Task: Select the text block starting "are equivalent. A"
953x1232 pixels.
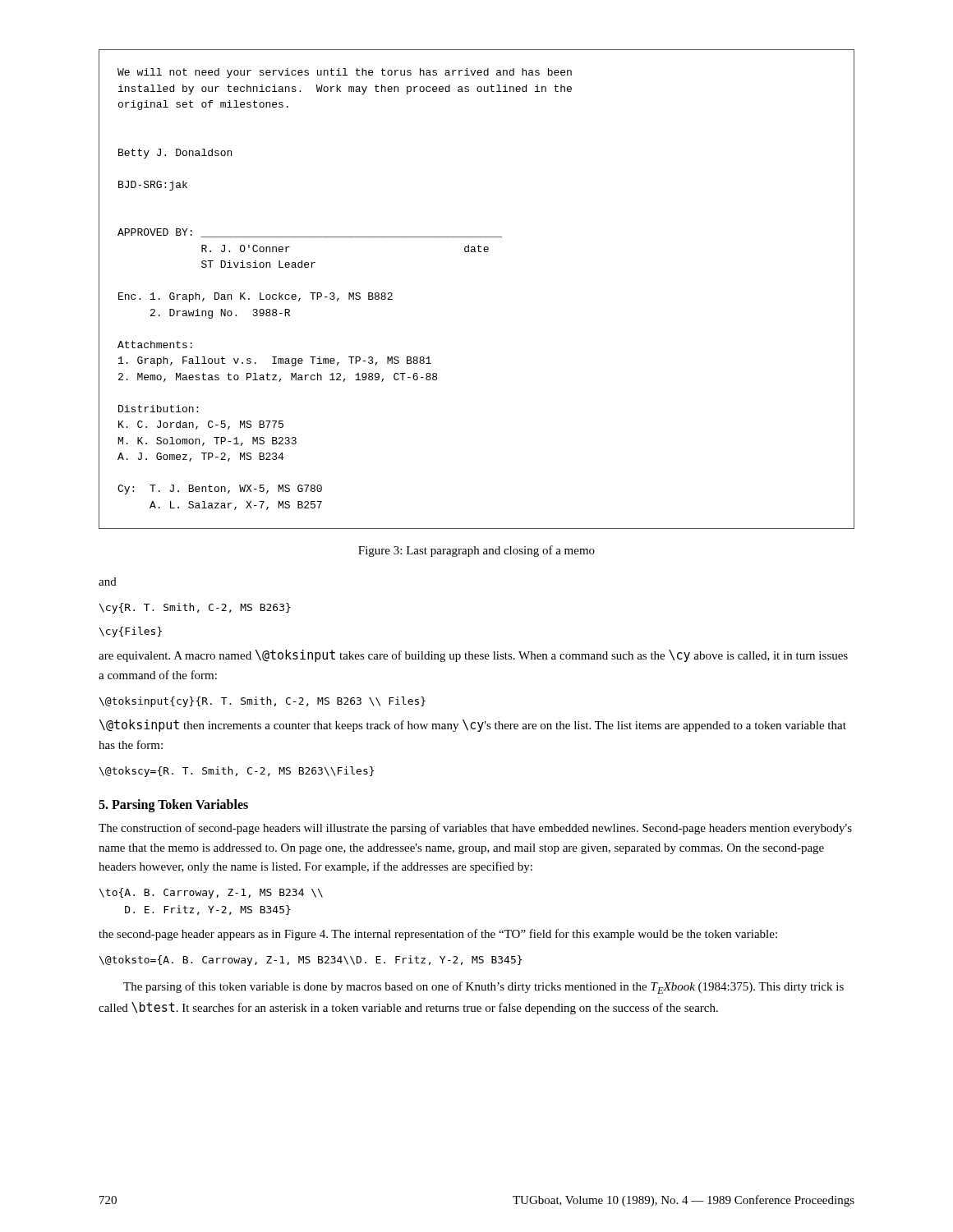Action: pos(473,665)
